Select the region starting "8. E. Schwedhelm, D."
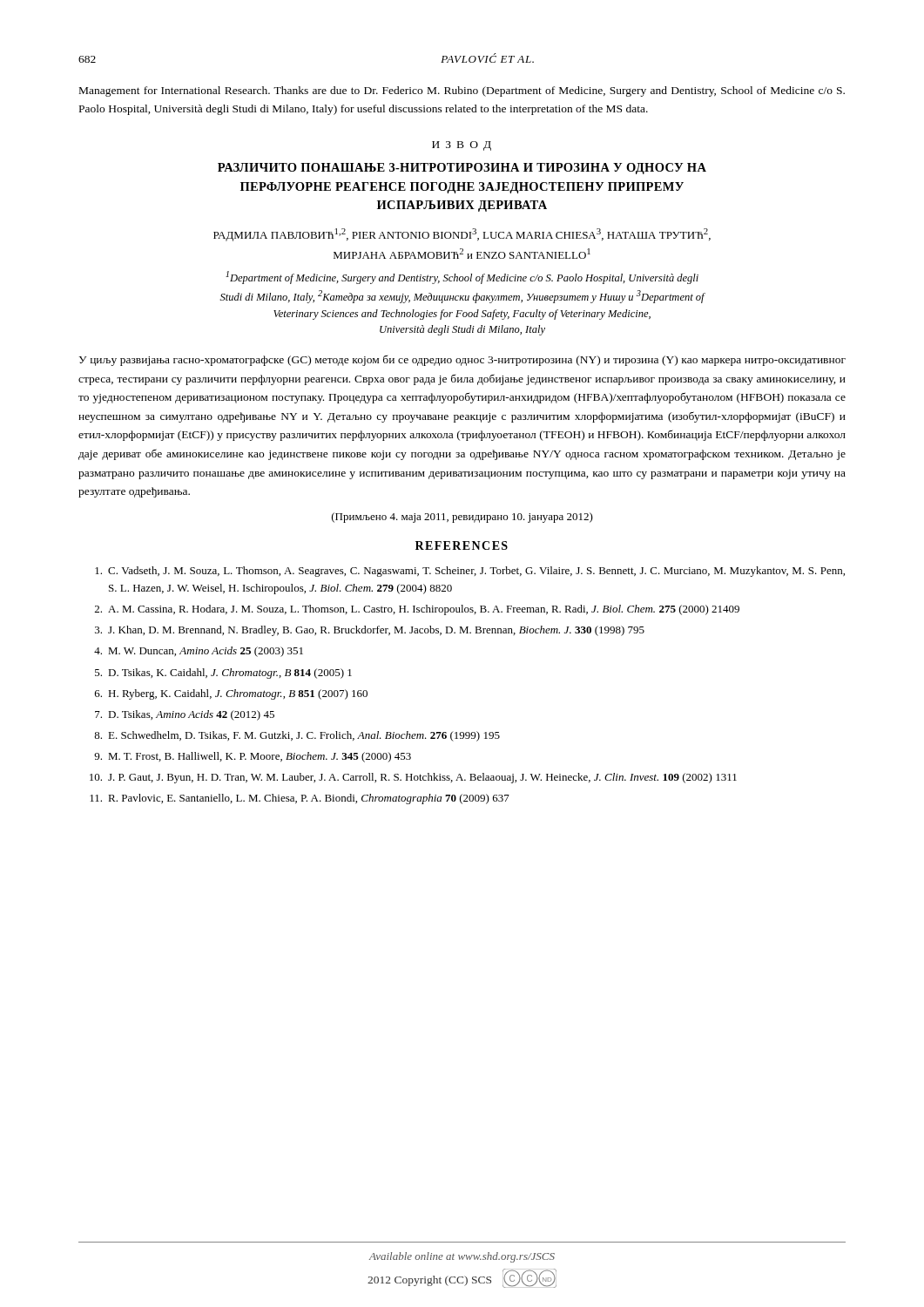The height and width of the screenshot is (1307, 924). pos(462,735)
